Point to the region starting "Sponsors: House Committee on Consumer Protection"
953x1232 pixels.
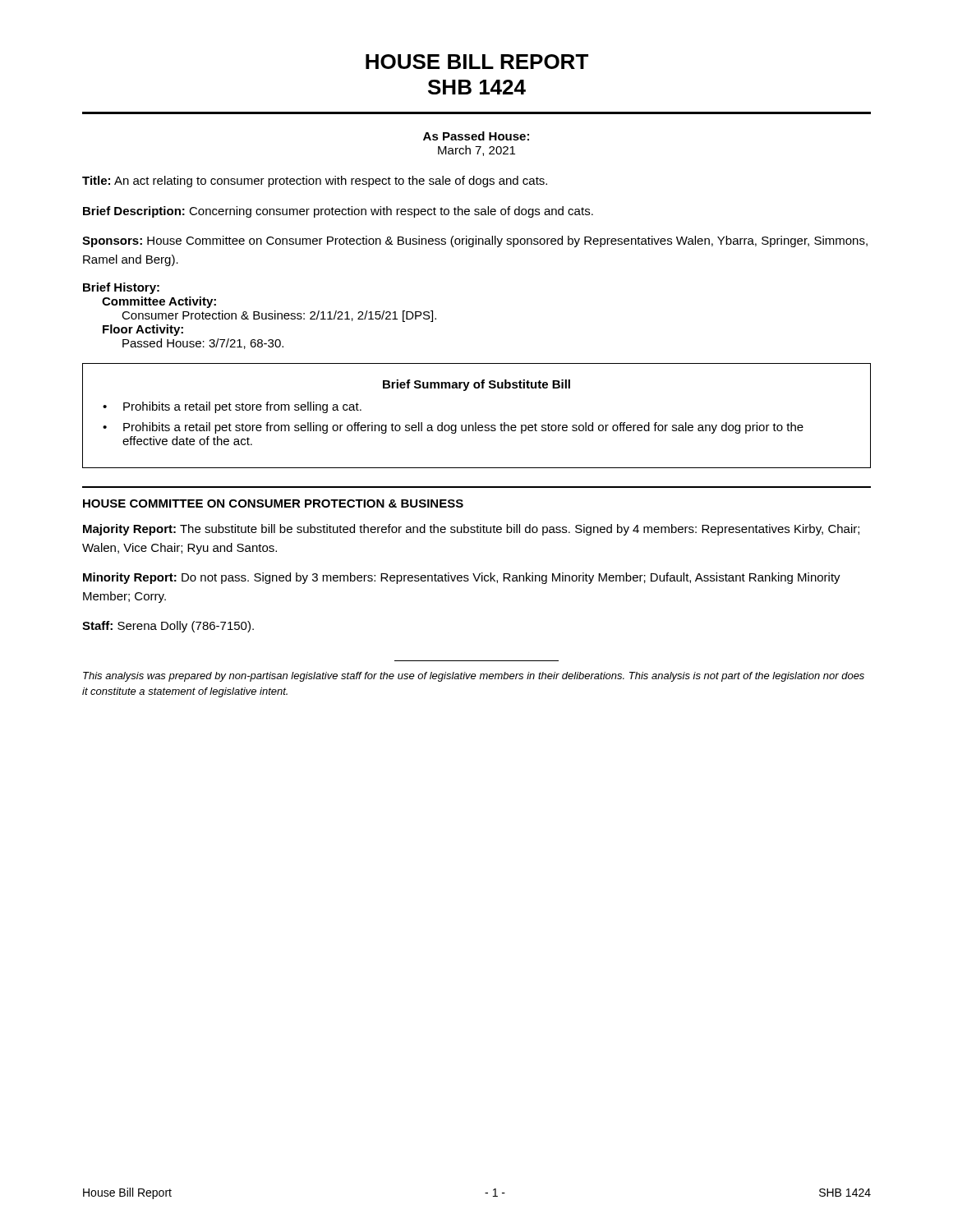(475, 249)
